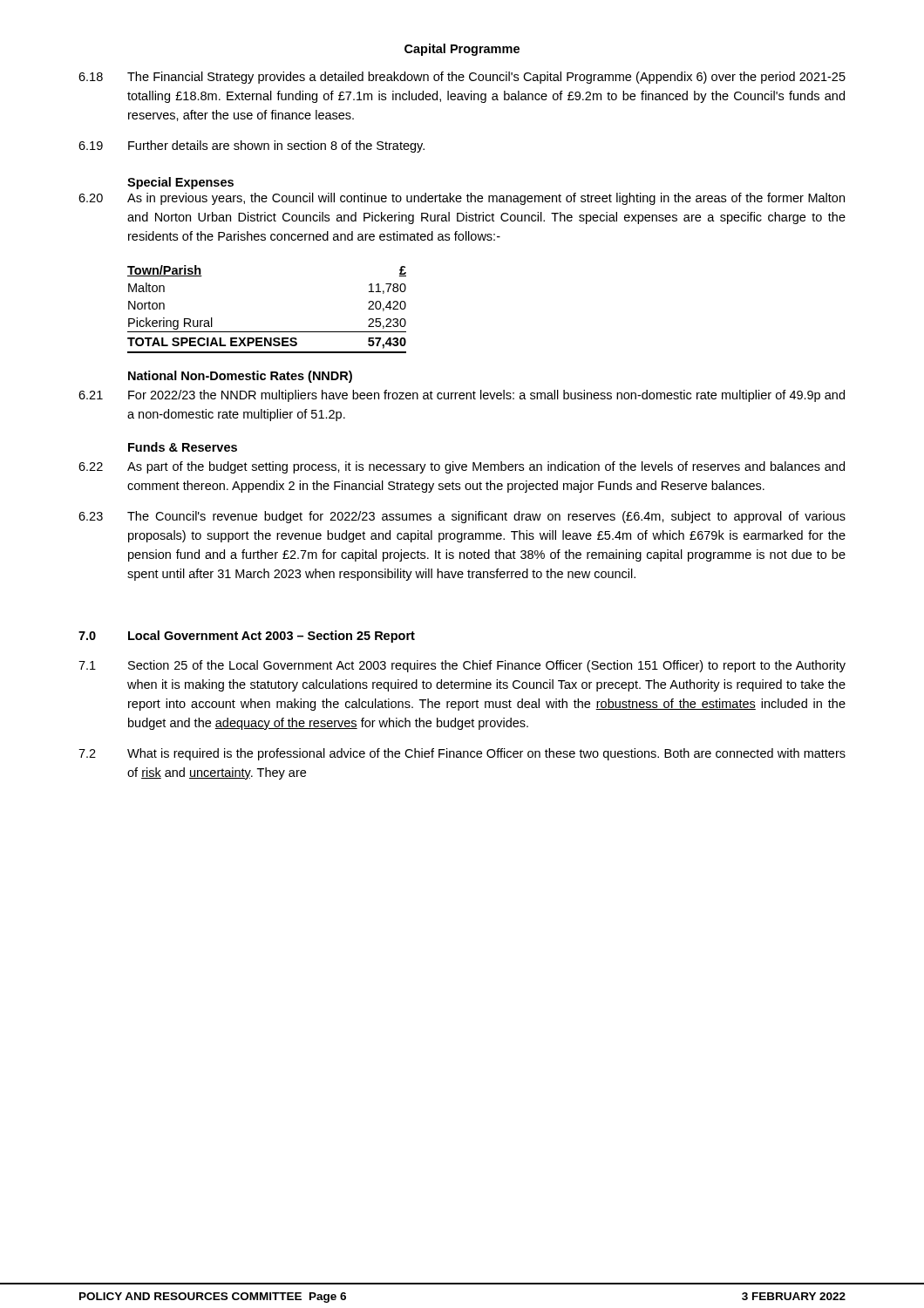Locate the text "Special Expenses"

coord(181,182)
